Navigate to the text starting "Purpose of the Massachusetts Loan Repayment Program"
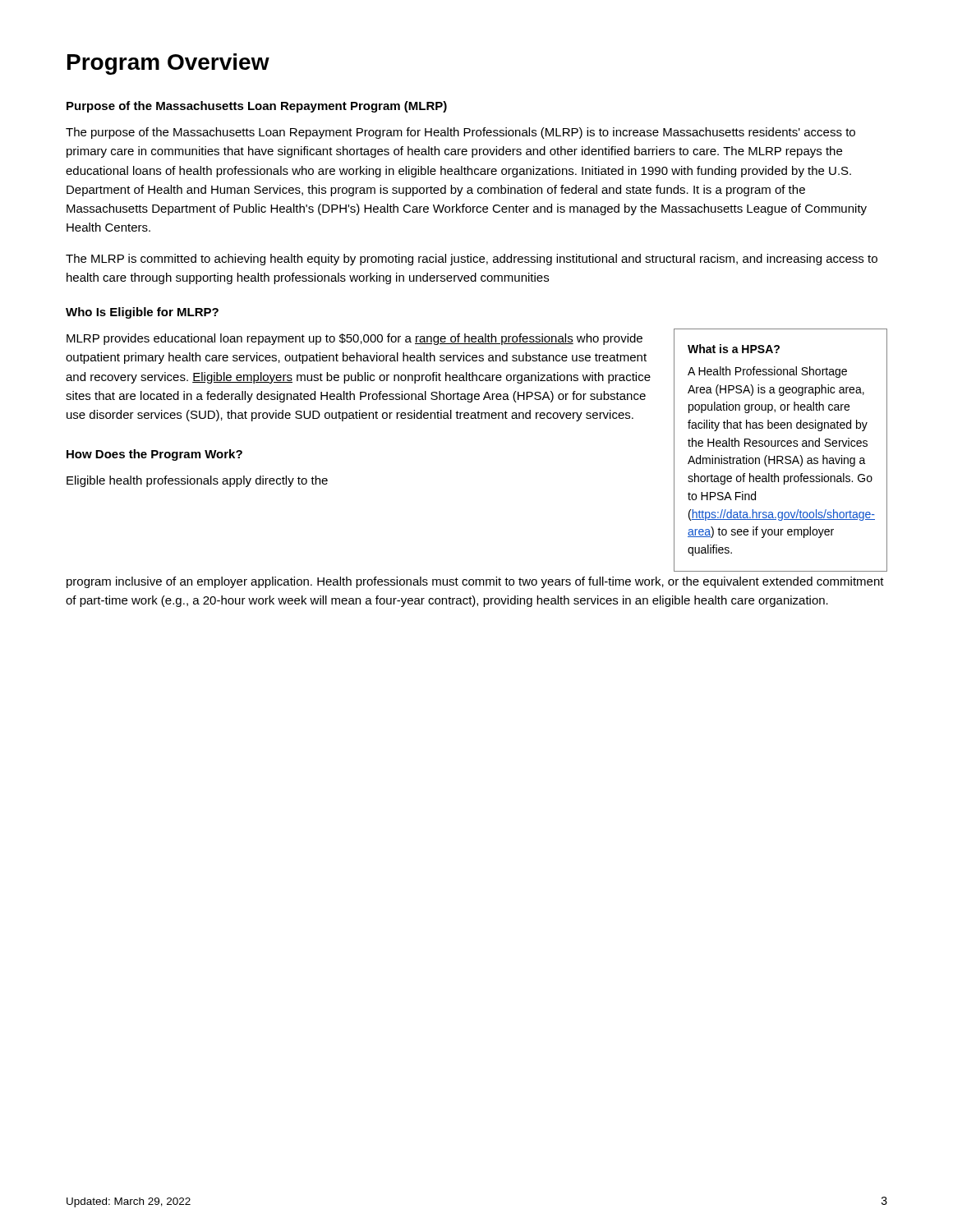 click(256, 106)
